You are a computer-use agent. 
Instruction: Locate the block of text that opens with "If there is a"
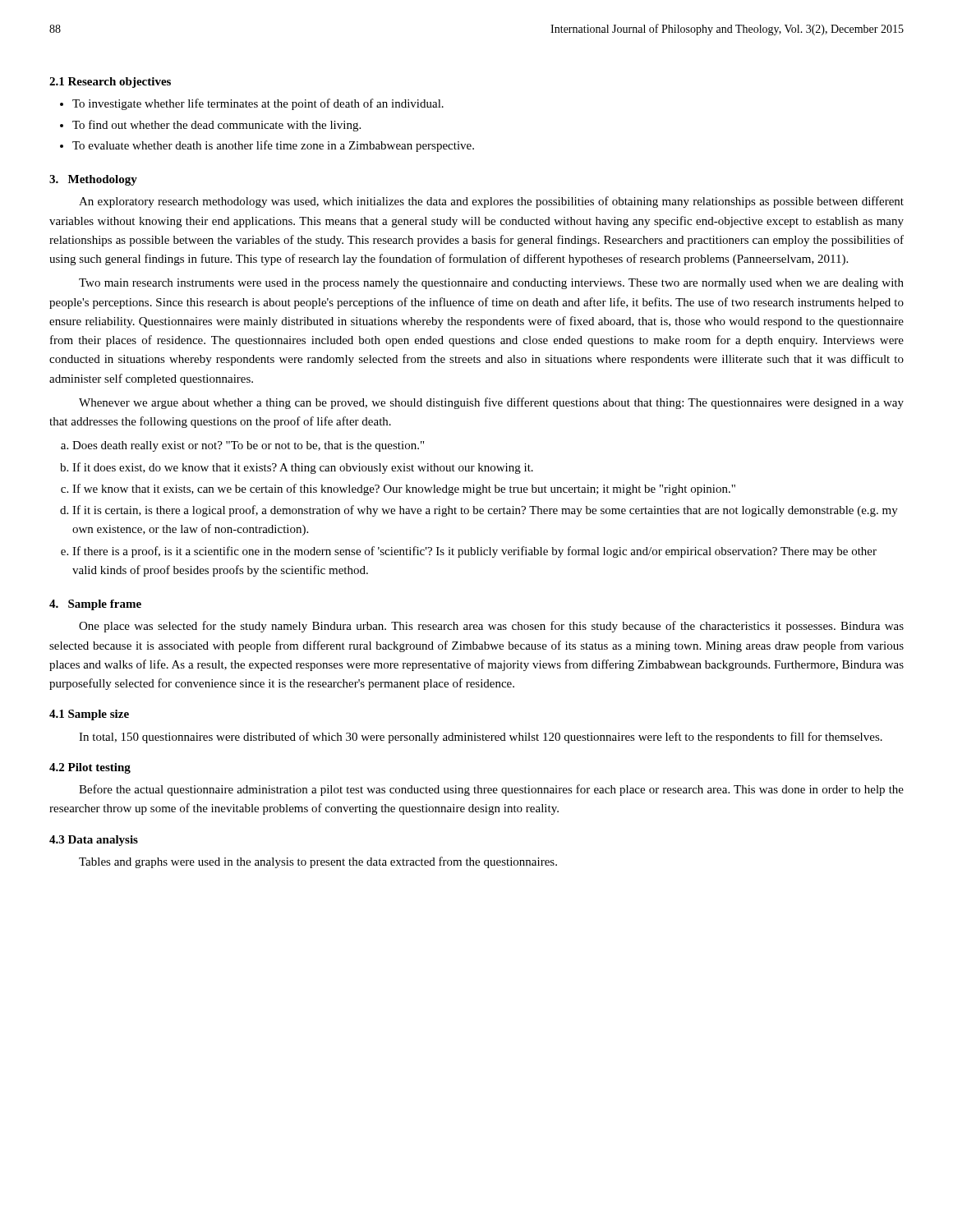pyautogui.click(x=474, y=560)
